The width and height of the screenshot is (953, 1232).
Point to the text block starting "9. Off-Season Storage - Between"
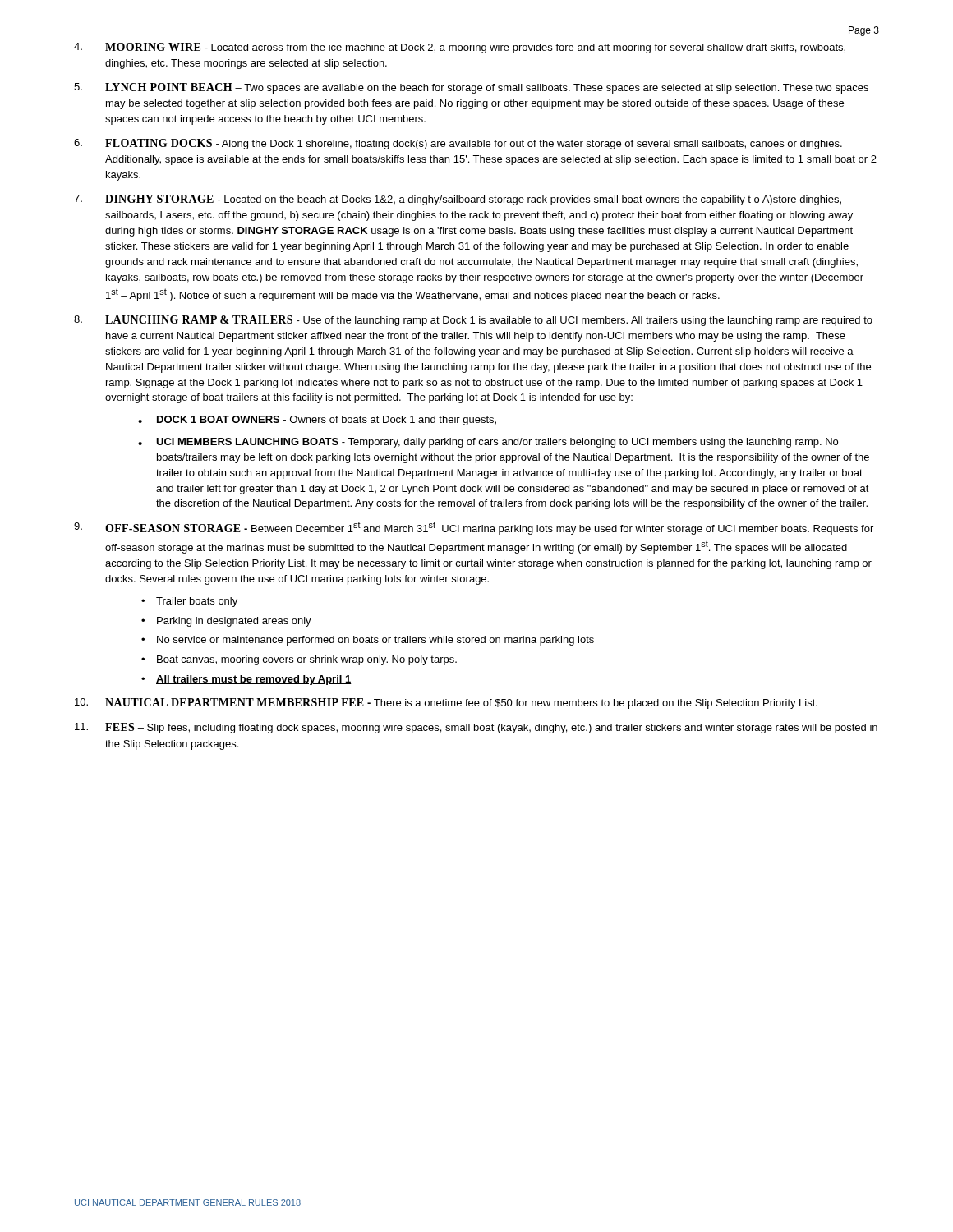474,528
